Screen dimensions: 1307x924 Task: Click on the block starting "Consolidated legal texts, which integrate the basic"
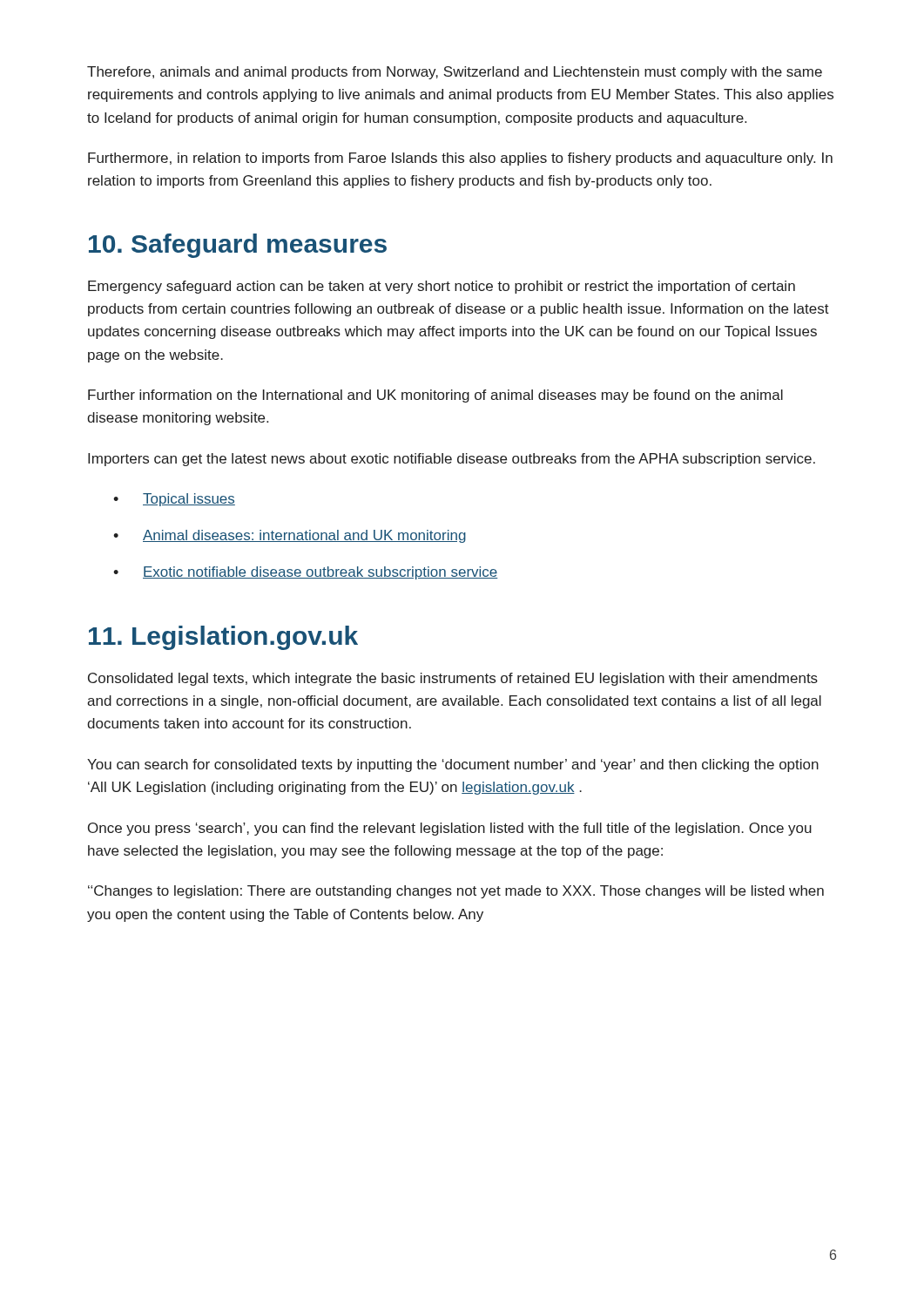[x=454, y=701]
